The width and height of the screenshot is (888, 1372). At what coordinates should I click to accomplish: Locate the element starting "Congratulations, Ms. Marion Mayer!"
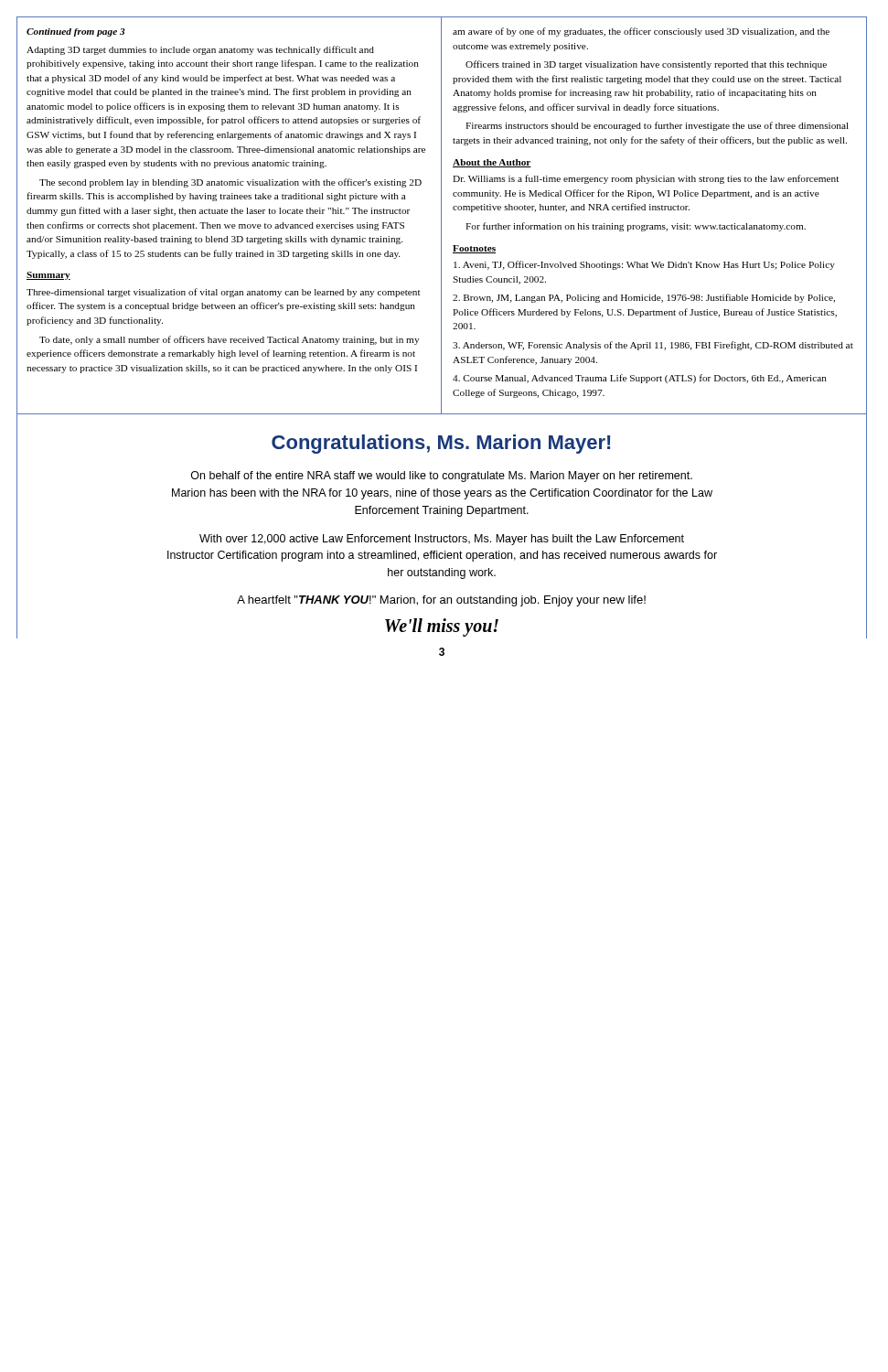tap(442, 443)
